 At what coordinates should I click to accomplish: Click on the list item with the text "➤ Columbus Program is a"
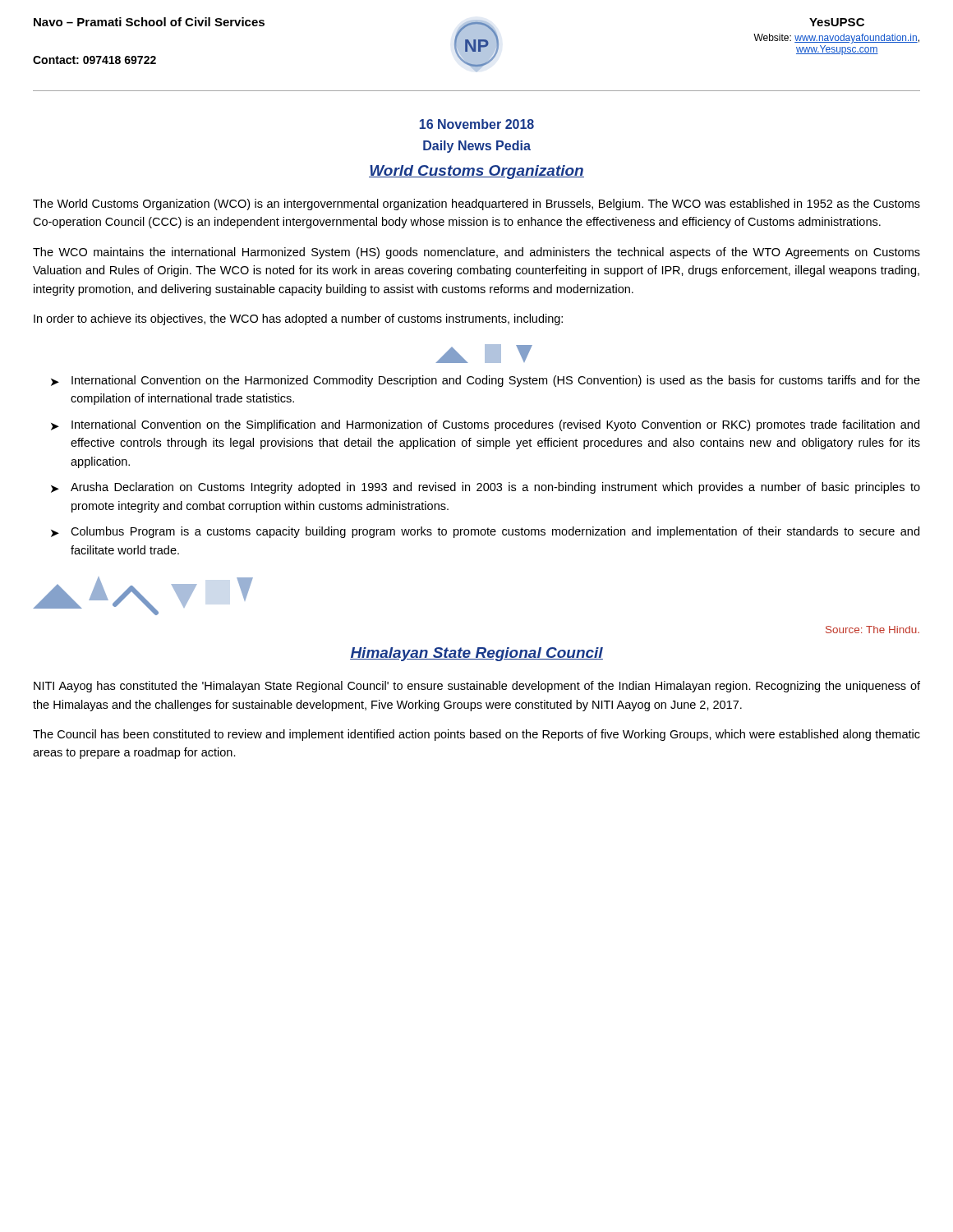pyautogui.click(x=485, y=541)
